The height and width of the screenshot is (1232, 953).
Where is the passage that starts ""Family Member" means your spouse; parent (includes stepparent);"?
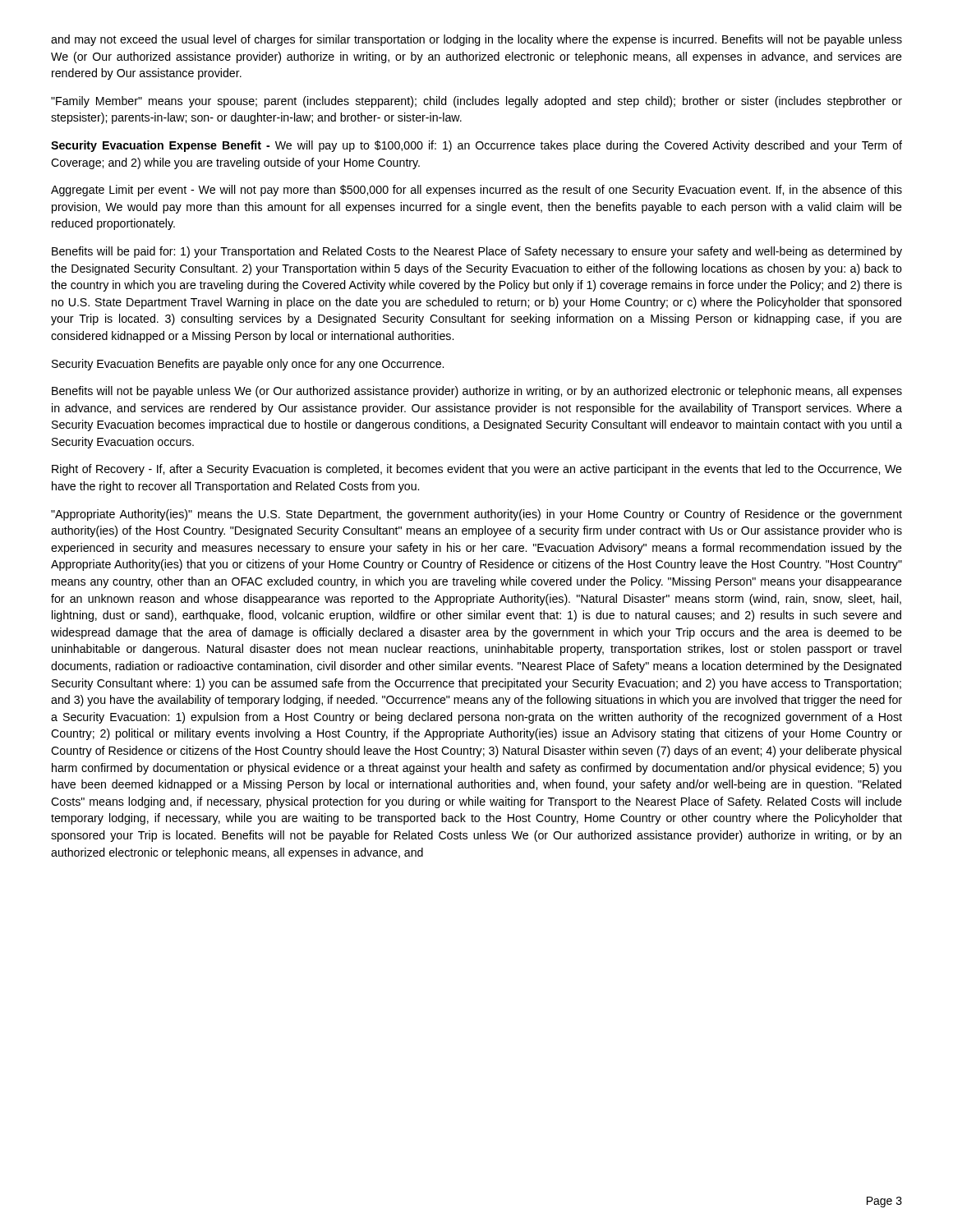(476, 109)
